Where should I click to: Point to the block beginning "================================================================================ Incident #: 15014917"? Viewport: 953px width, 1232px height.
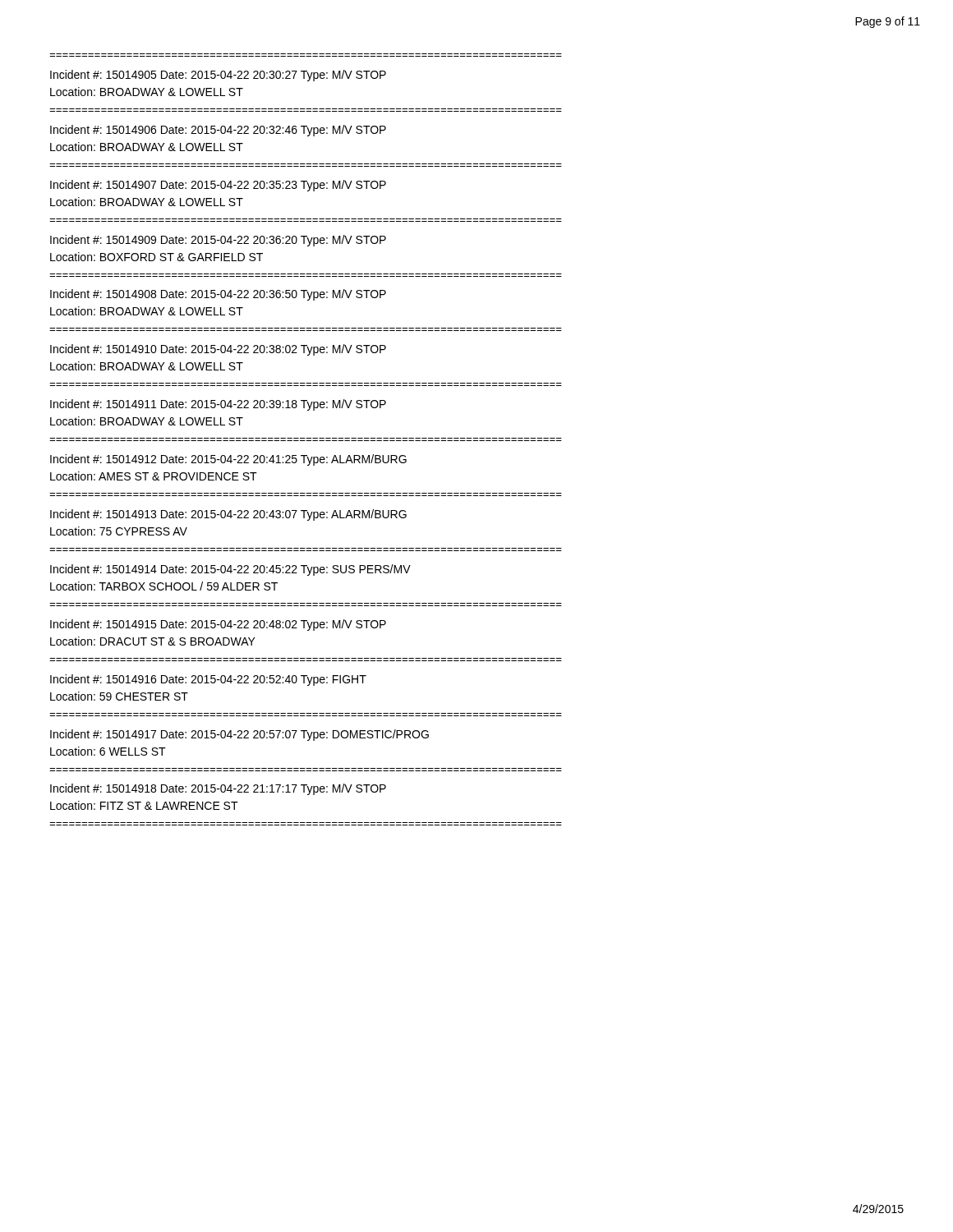(239, 735)
